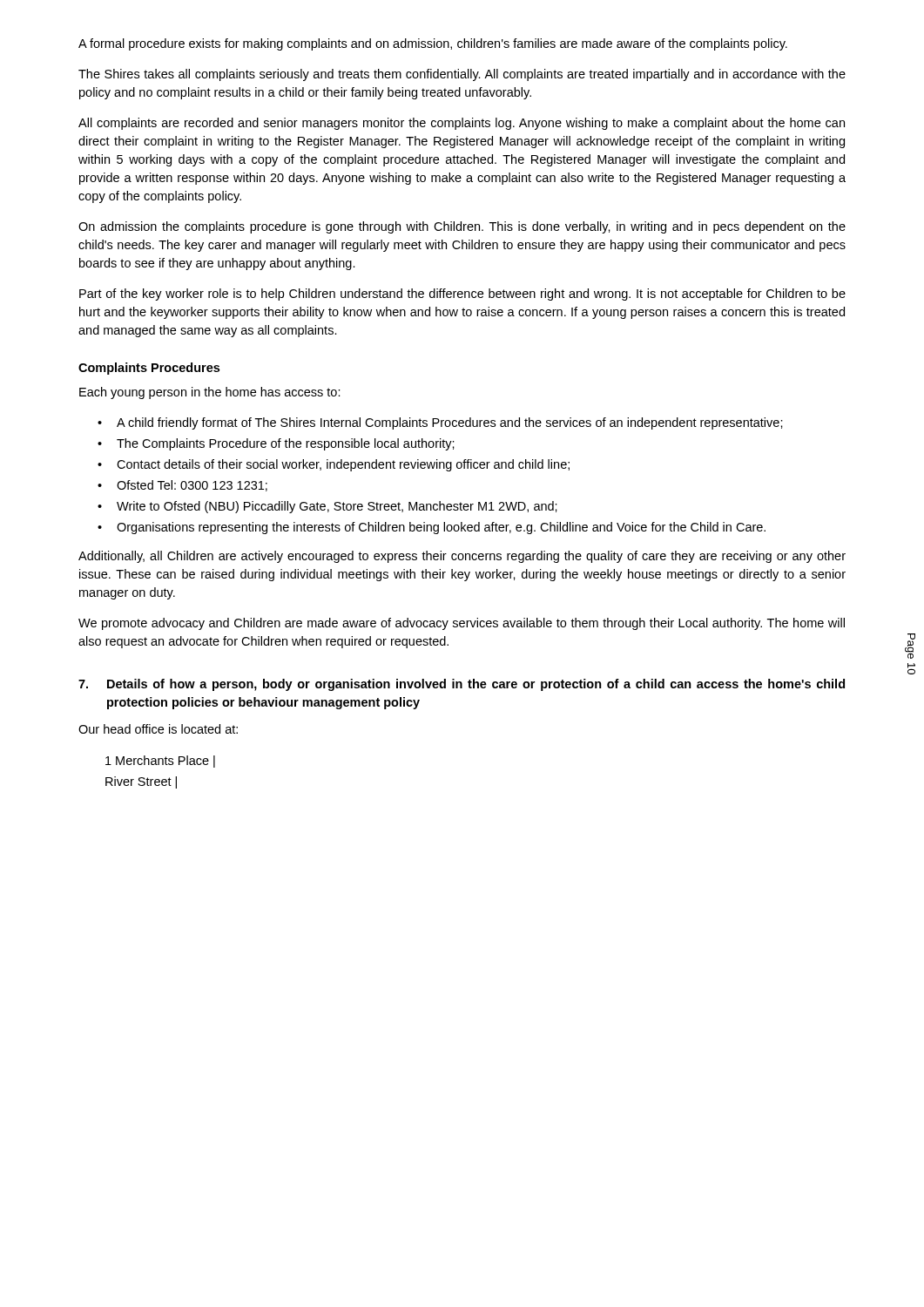Image resolution: width=924 pixels, height=1307 pixels.
Task: Click on the block starting "• Organisations representing the interests of Children"
Action: 472,528
